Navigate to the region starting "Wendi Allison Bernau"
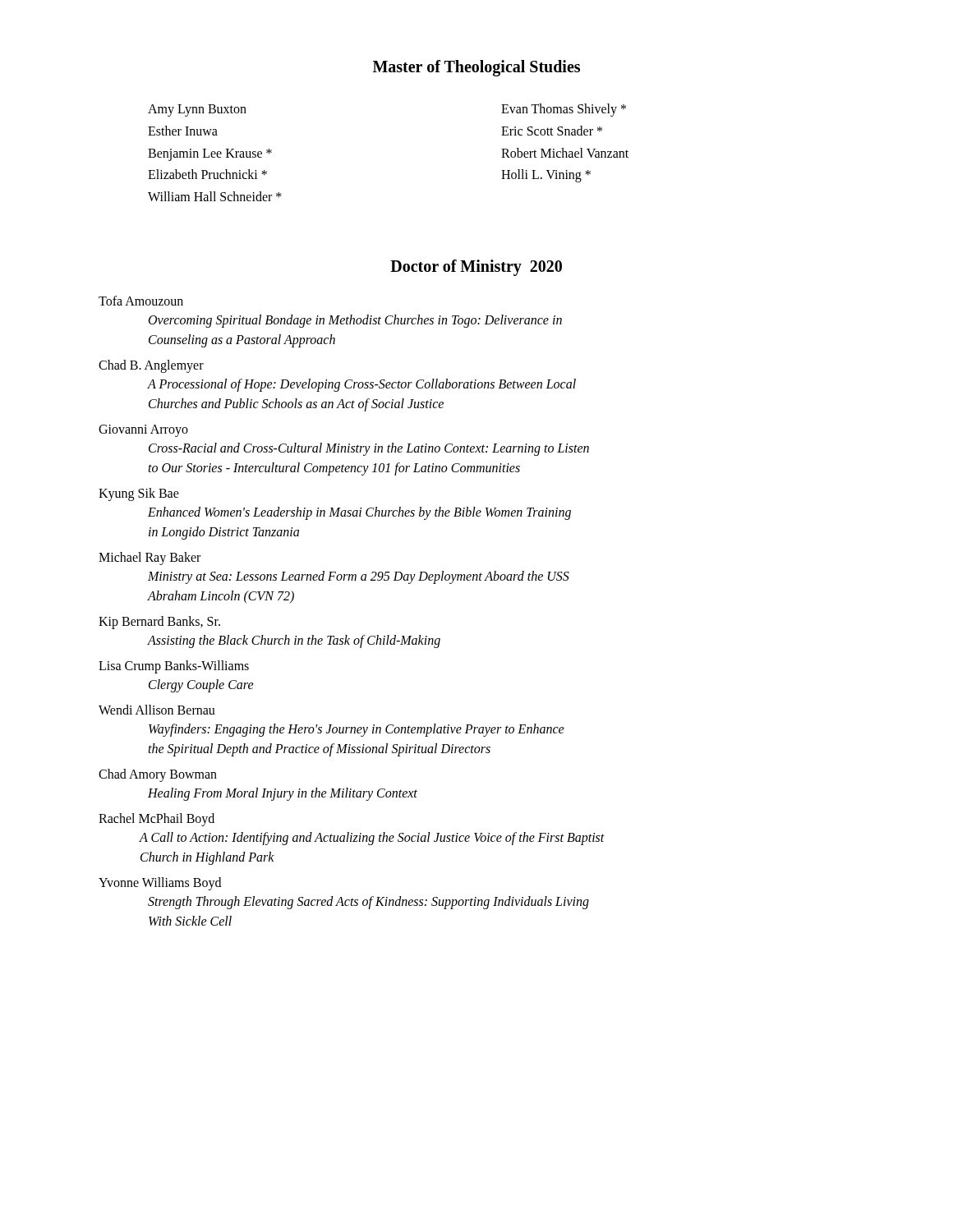This screenshot has width=953, height=1232. [157, 710]
